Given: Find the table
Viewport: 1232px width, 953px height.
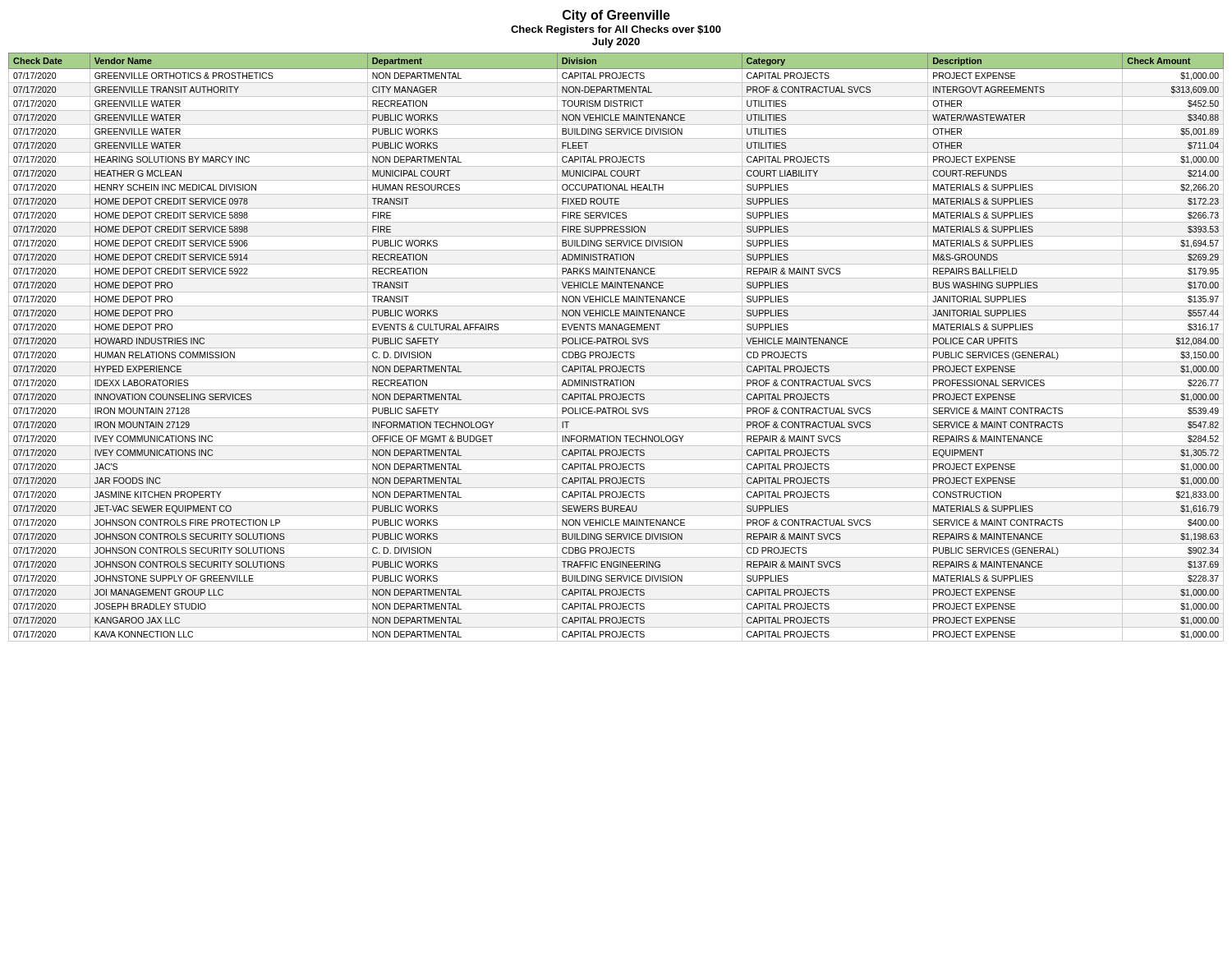Looking at the screenshot, I should pyautogui.click(x=616, y=347).
